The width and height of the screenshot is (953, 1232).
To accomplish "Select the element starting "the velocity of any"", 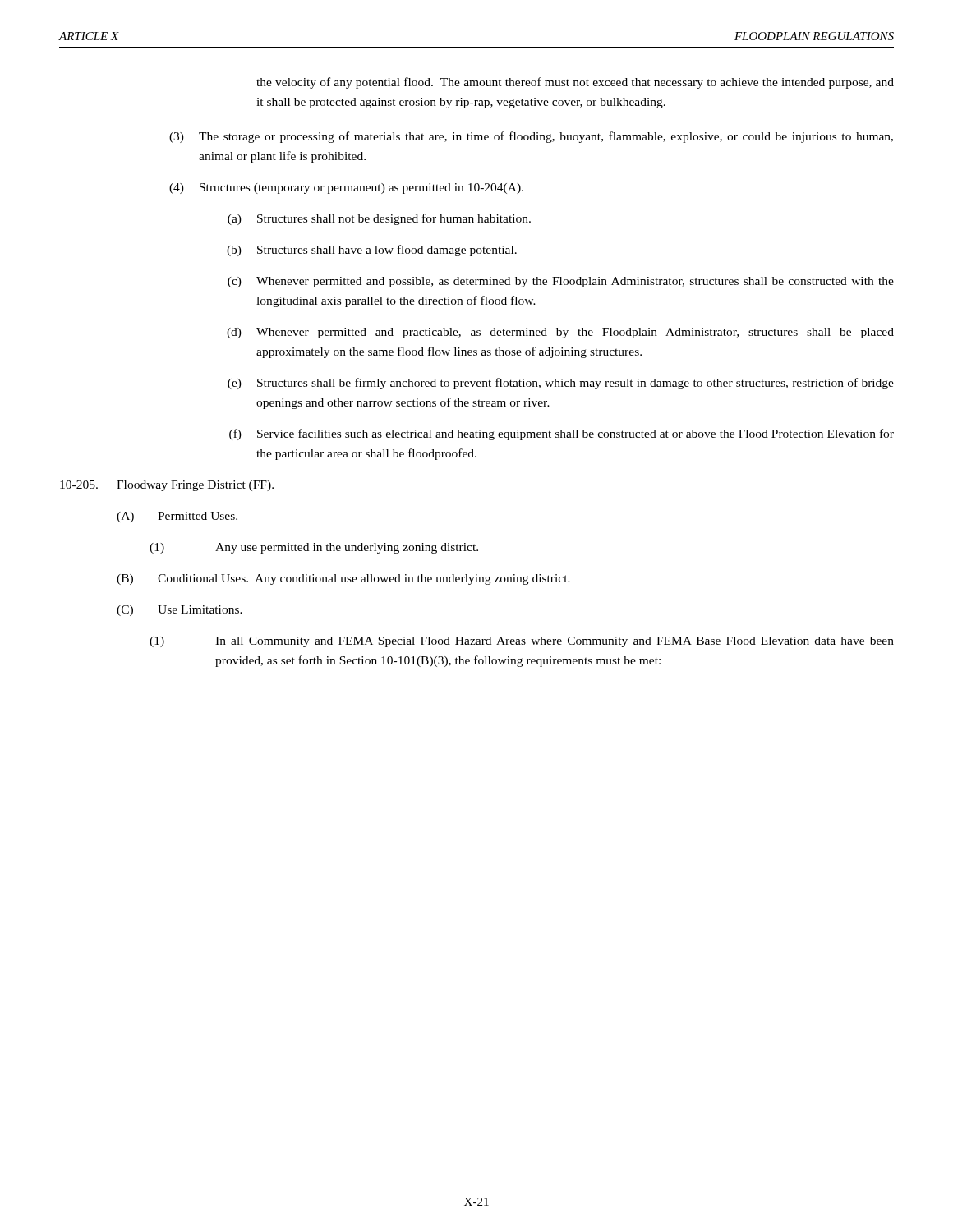I will 575,92.
